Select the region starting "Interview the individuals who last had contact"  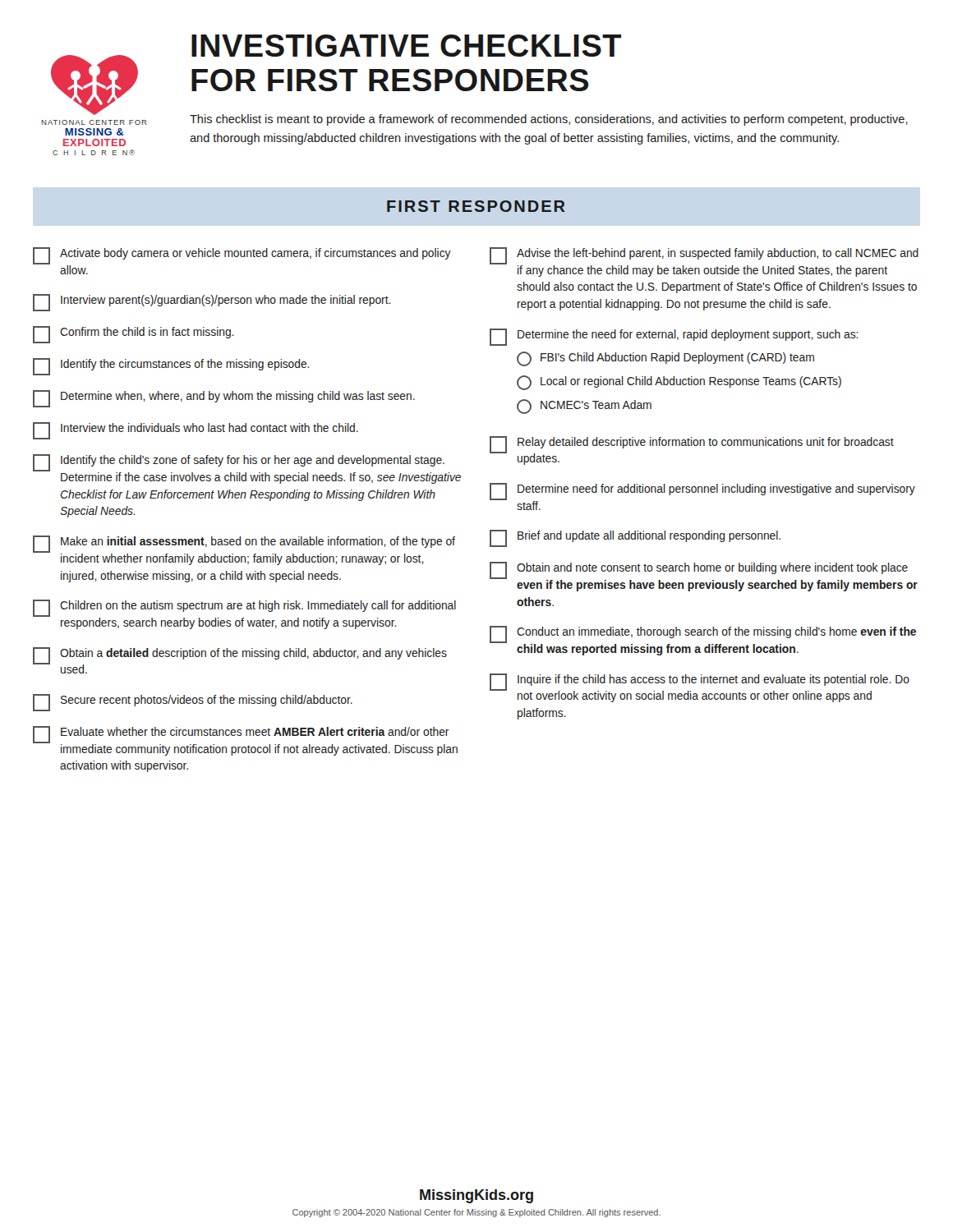(x=248, y=430)
